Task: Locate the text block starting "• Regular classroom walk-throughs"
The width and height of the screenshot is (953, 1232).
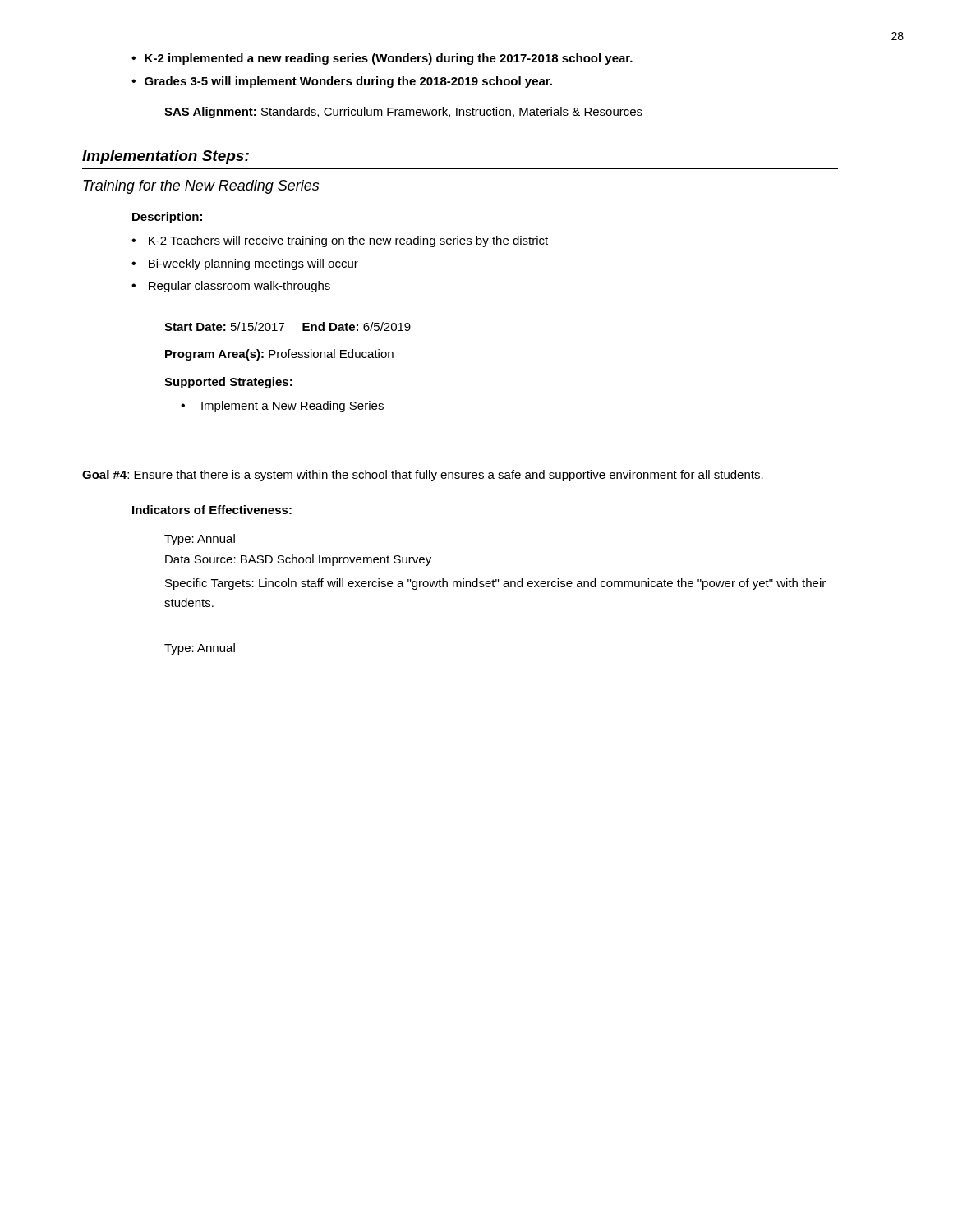Action: [x=231, y=286]
